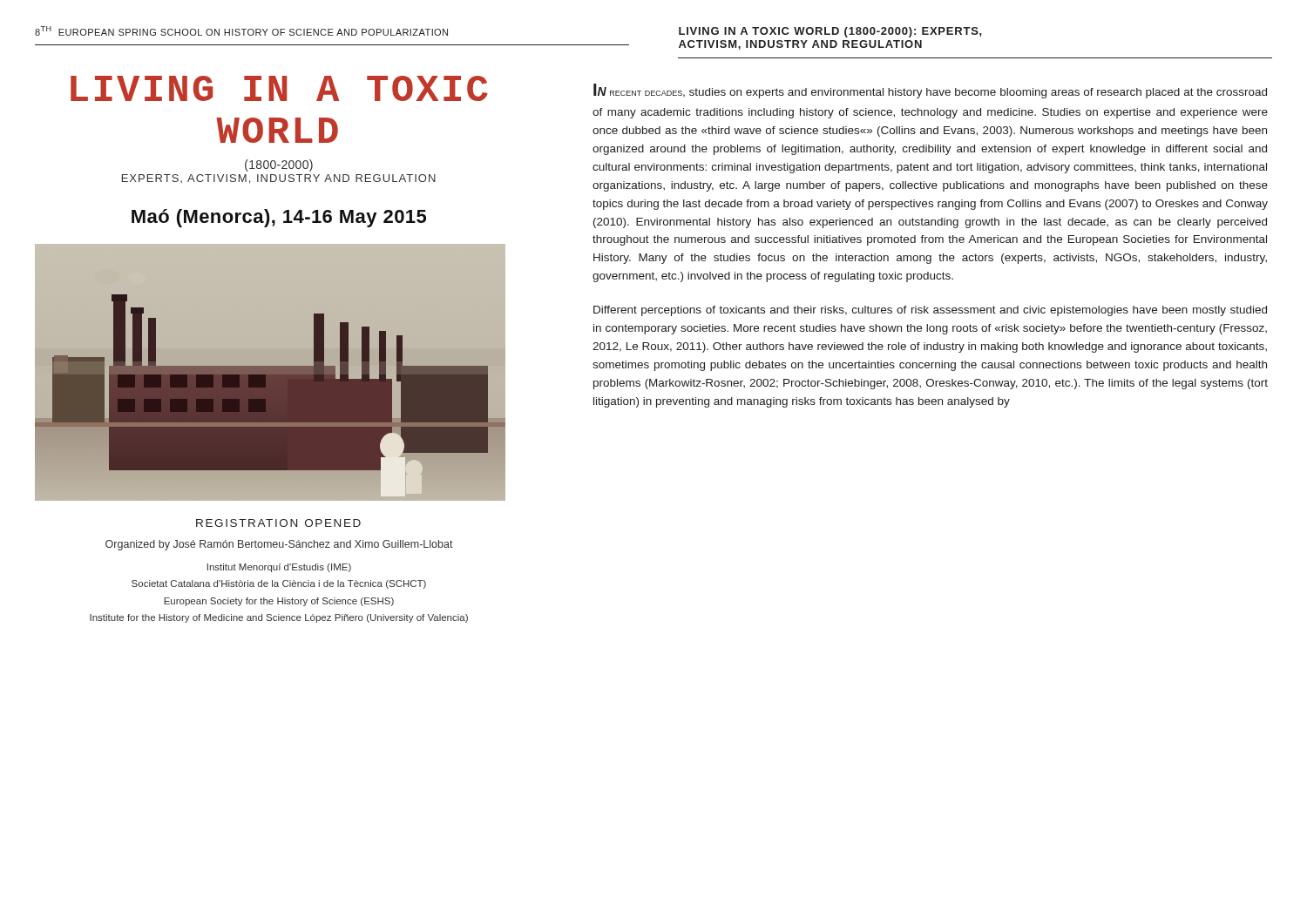Find the title with the text "Living in a Toxic World"
This screenshot has width=1307, height=924.
(279, 127)
